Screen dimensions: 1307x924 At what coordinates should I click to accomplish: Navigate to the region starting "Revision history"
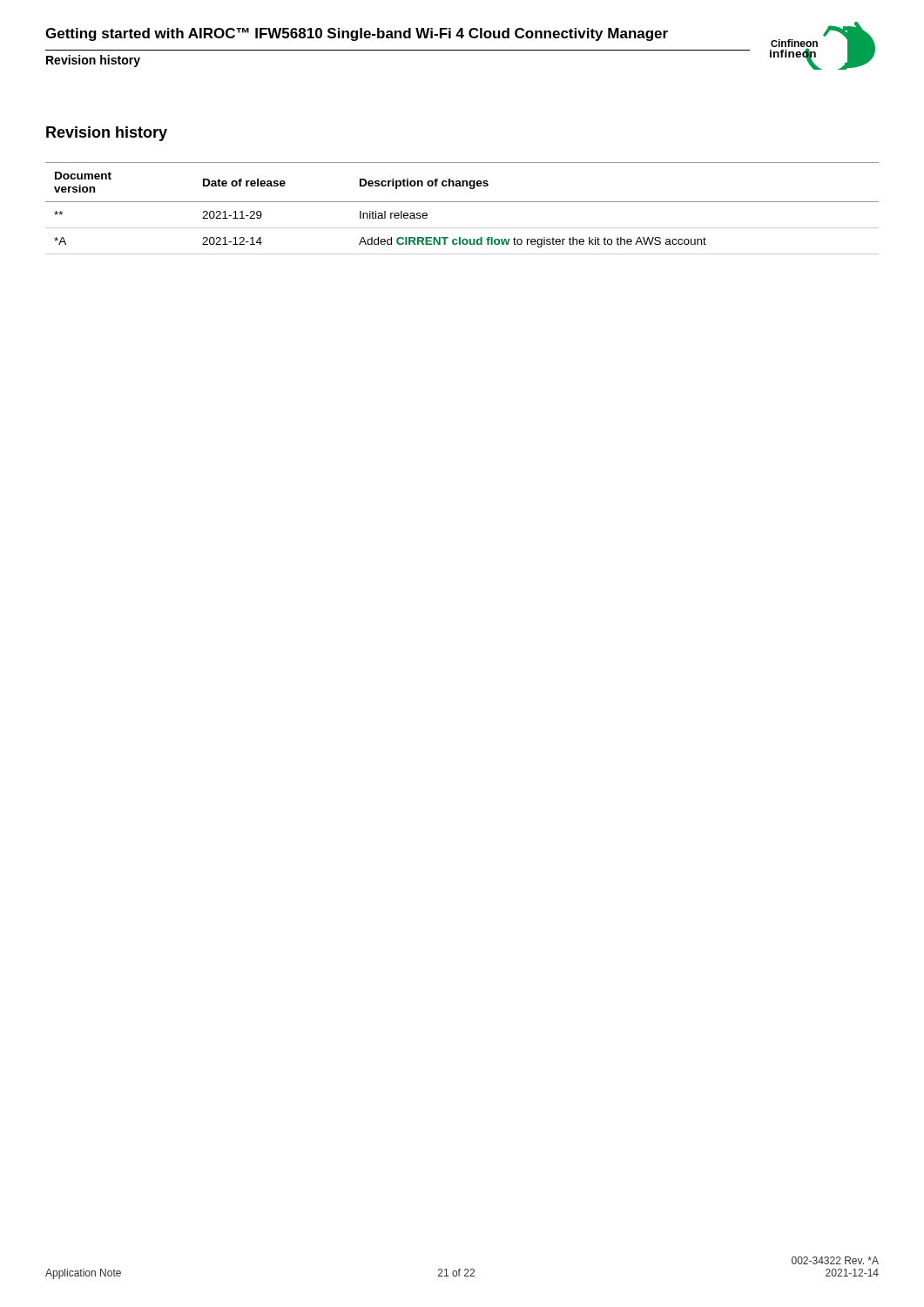click(x=106, y=133)
